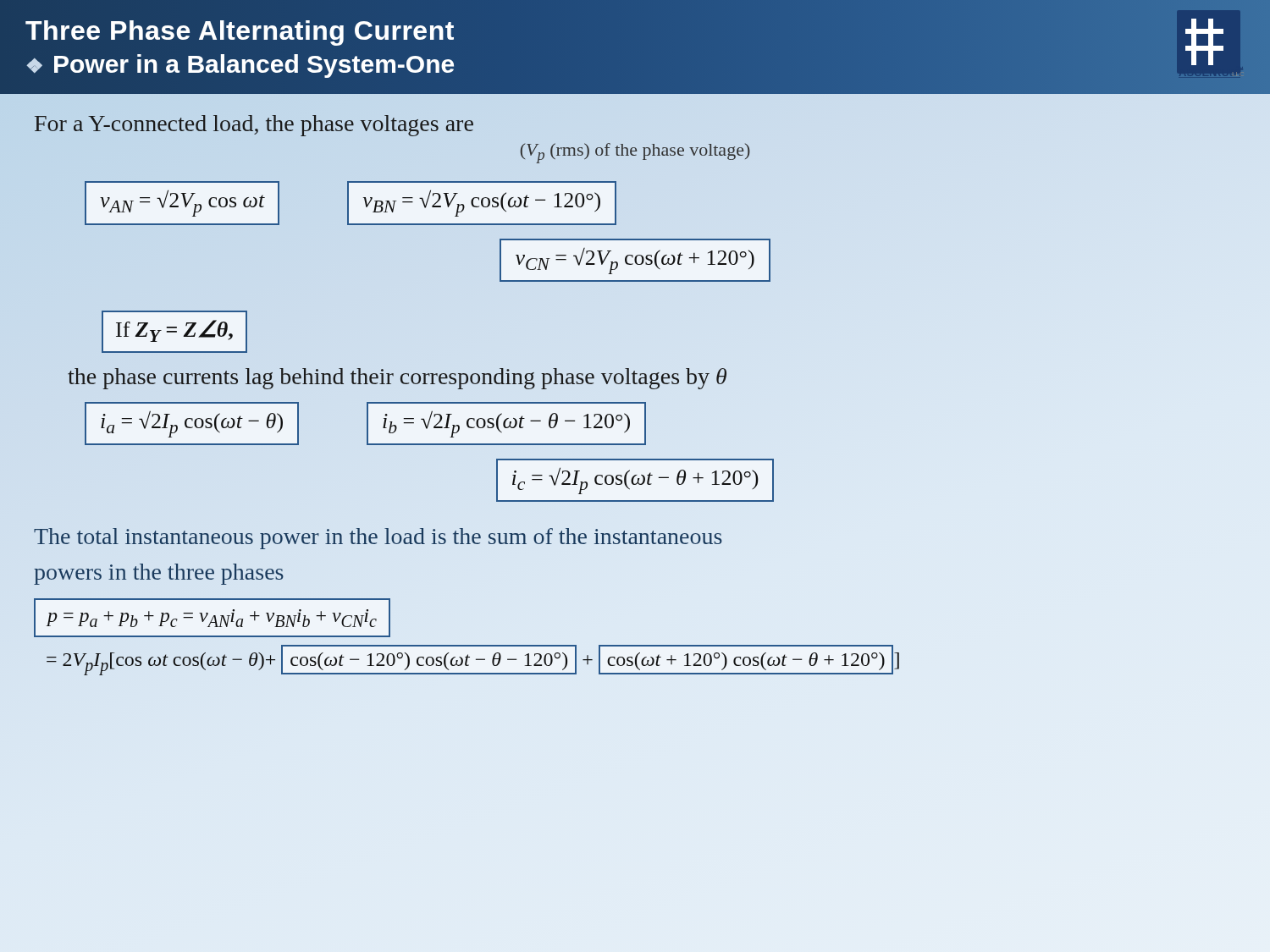The image size is (1270, 952).
Task: Locate the logo
Action: [x=1177, y=44]
